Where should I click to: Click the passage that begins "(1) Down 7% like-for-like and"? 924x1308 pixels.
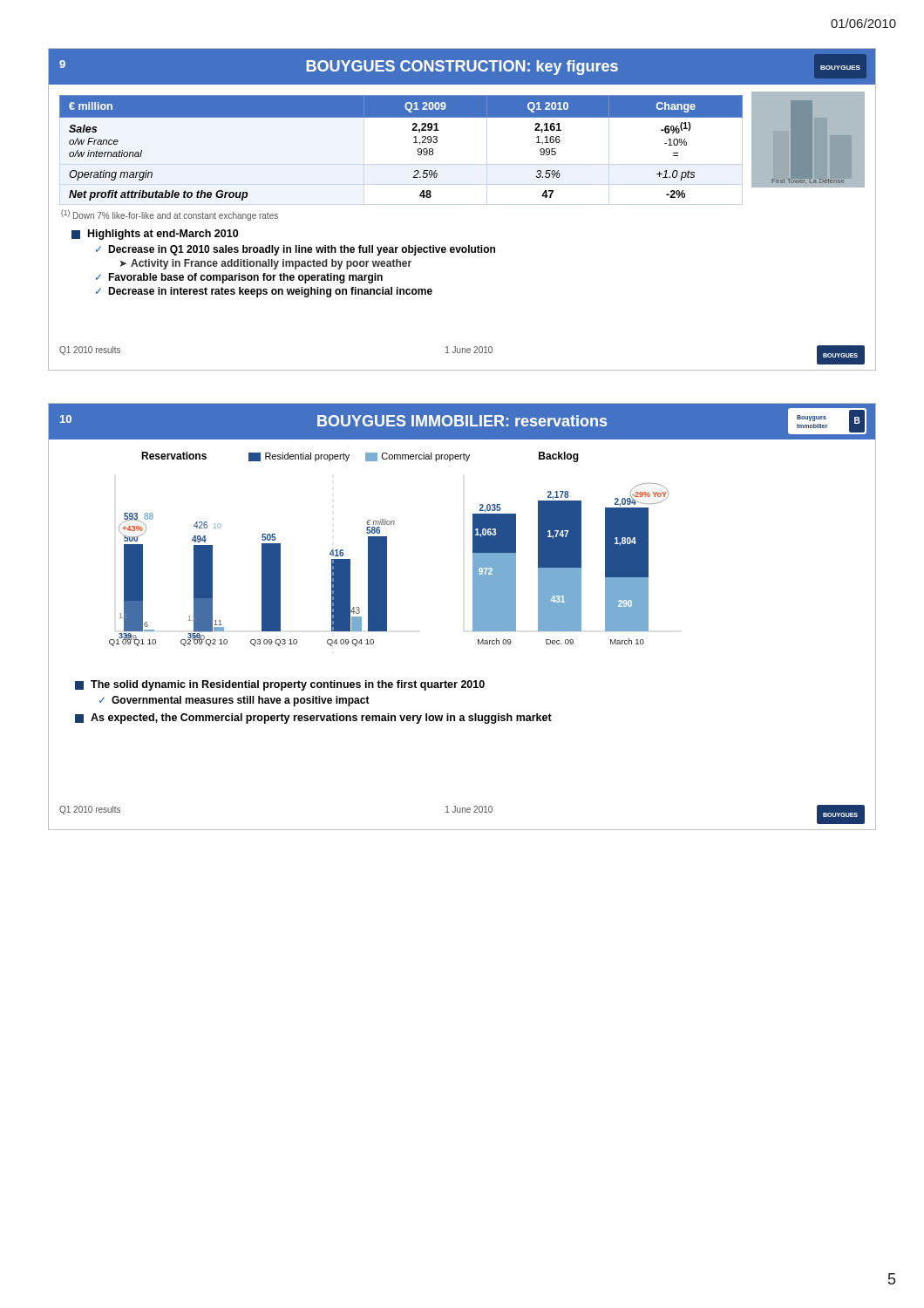click(x=170, y=215)
